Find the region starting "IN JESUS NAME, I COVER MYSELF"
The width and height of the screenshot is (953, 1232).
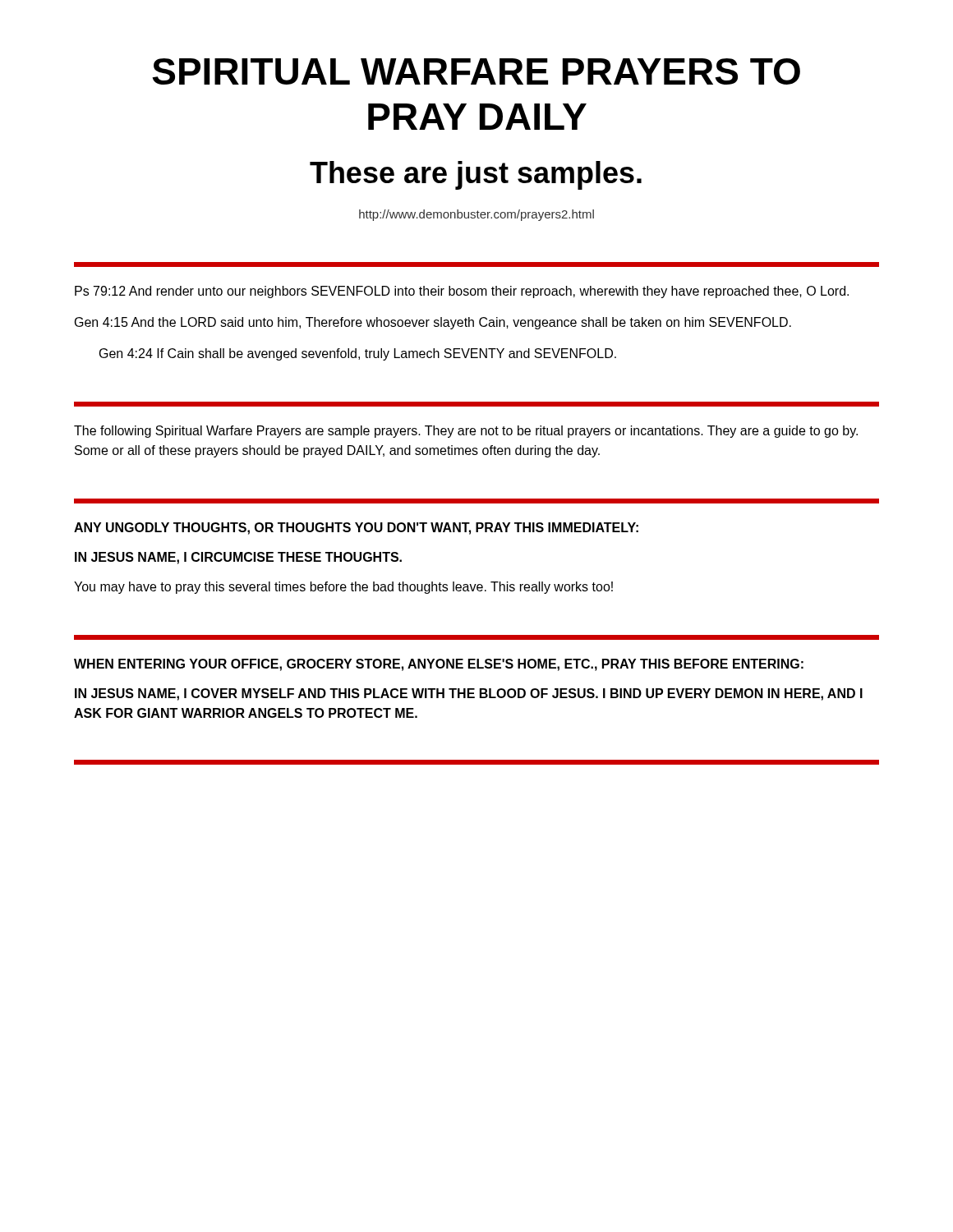tap(468, 704)
